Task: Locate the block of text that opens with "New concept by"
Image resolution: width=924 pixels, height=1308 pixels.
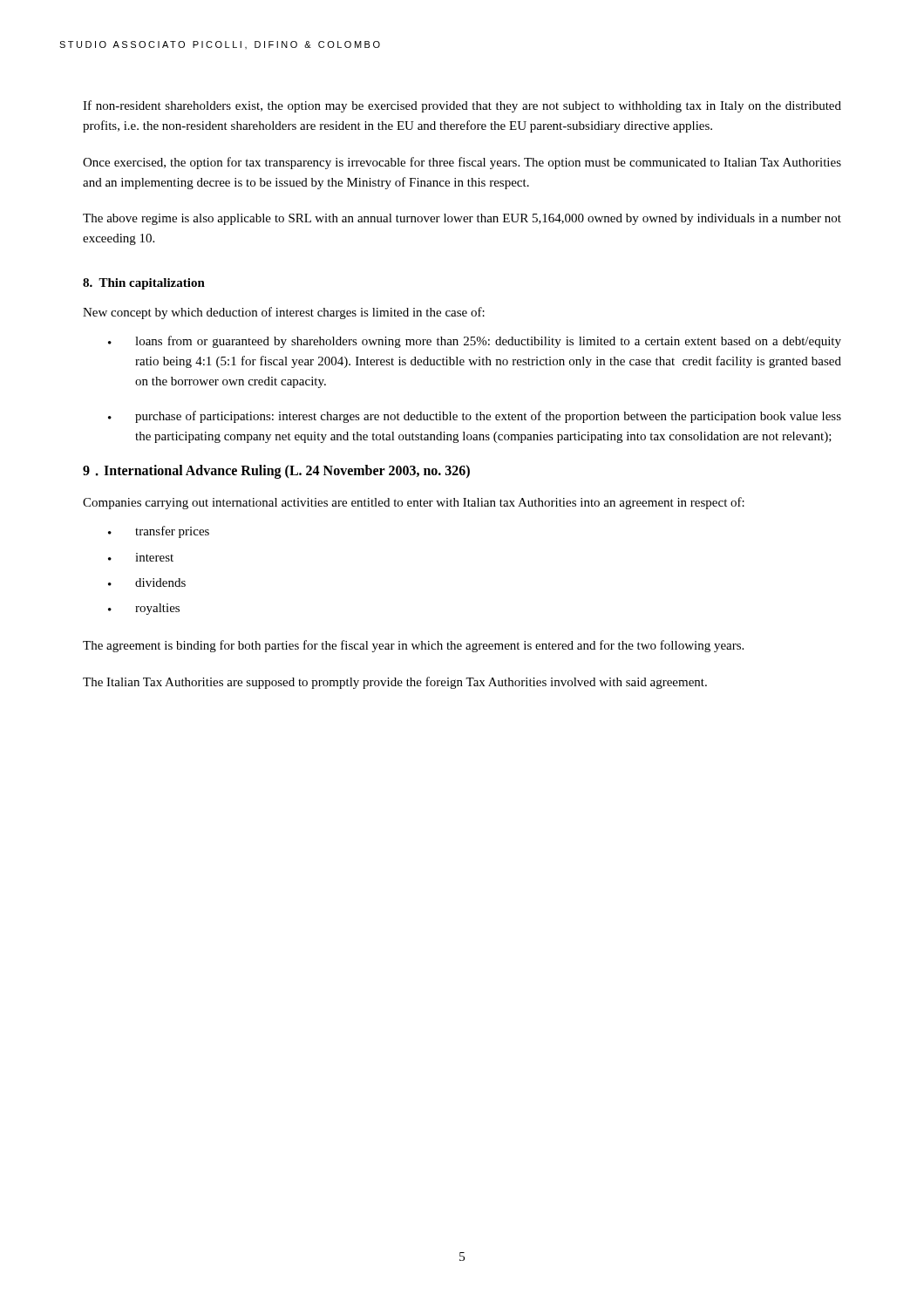Action: (x=284, y=312)
